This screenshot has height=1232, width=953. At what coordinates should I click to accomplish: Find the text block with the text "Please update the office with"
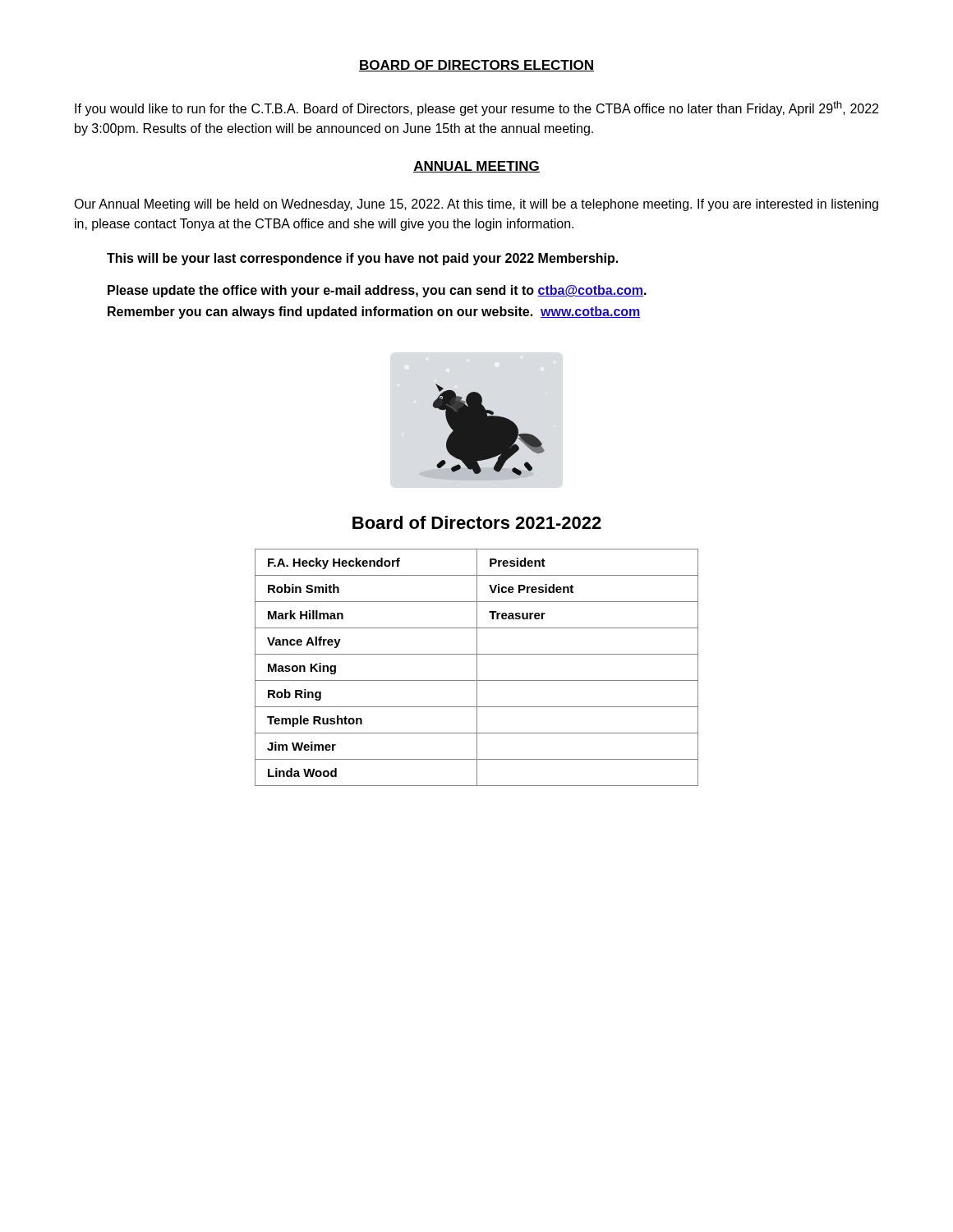point(377,301)
